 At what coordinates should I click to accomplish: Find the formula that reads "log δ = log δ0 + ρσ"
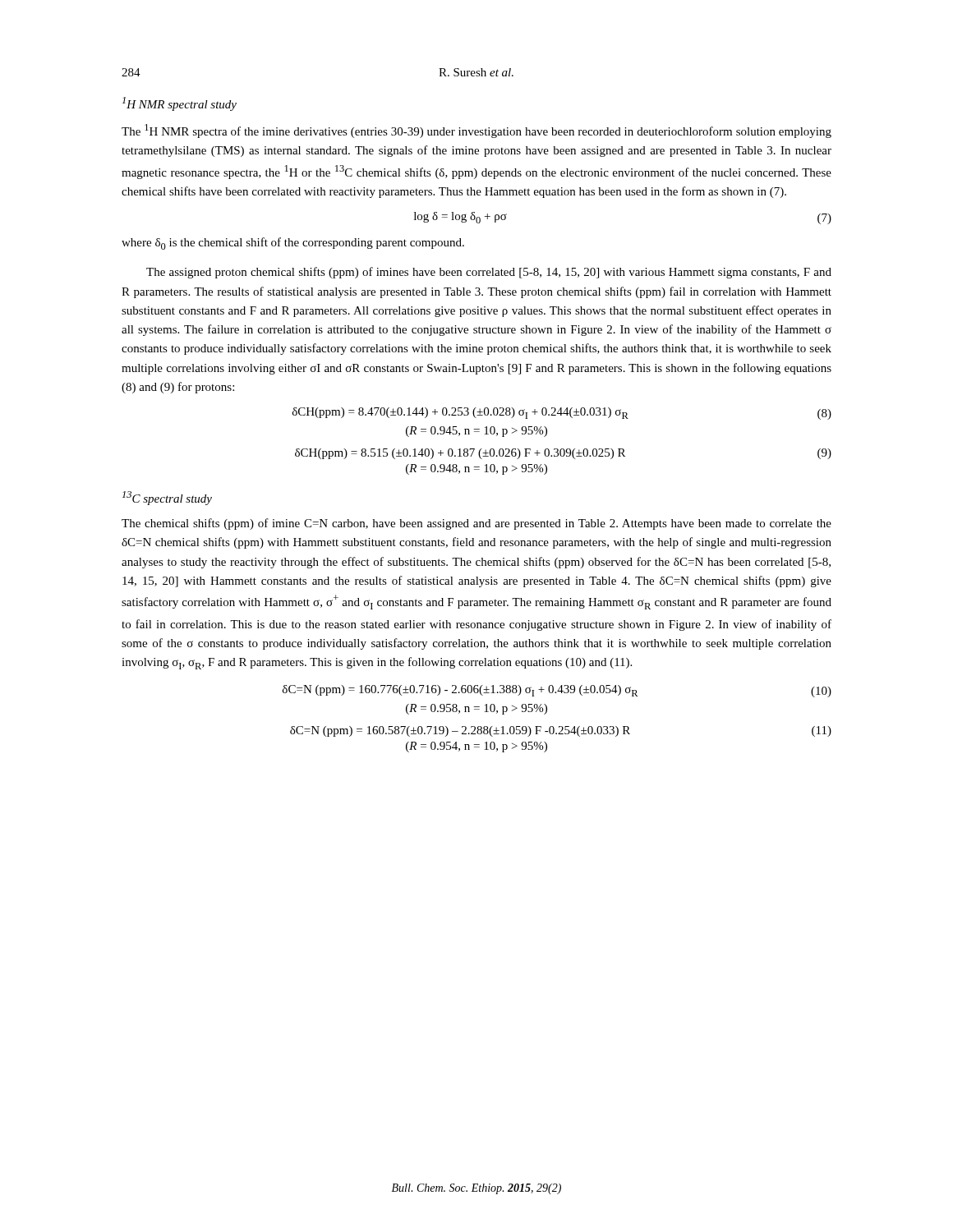pyautogui.click(x=476, y=218)
